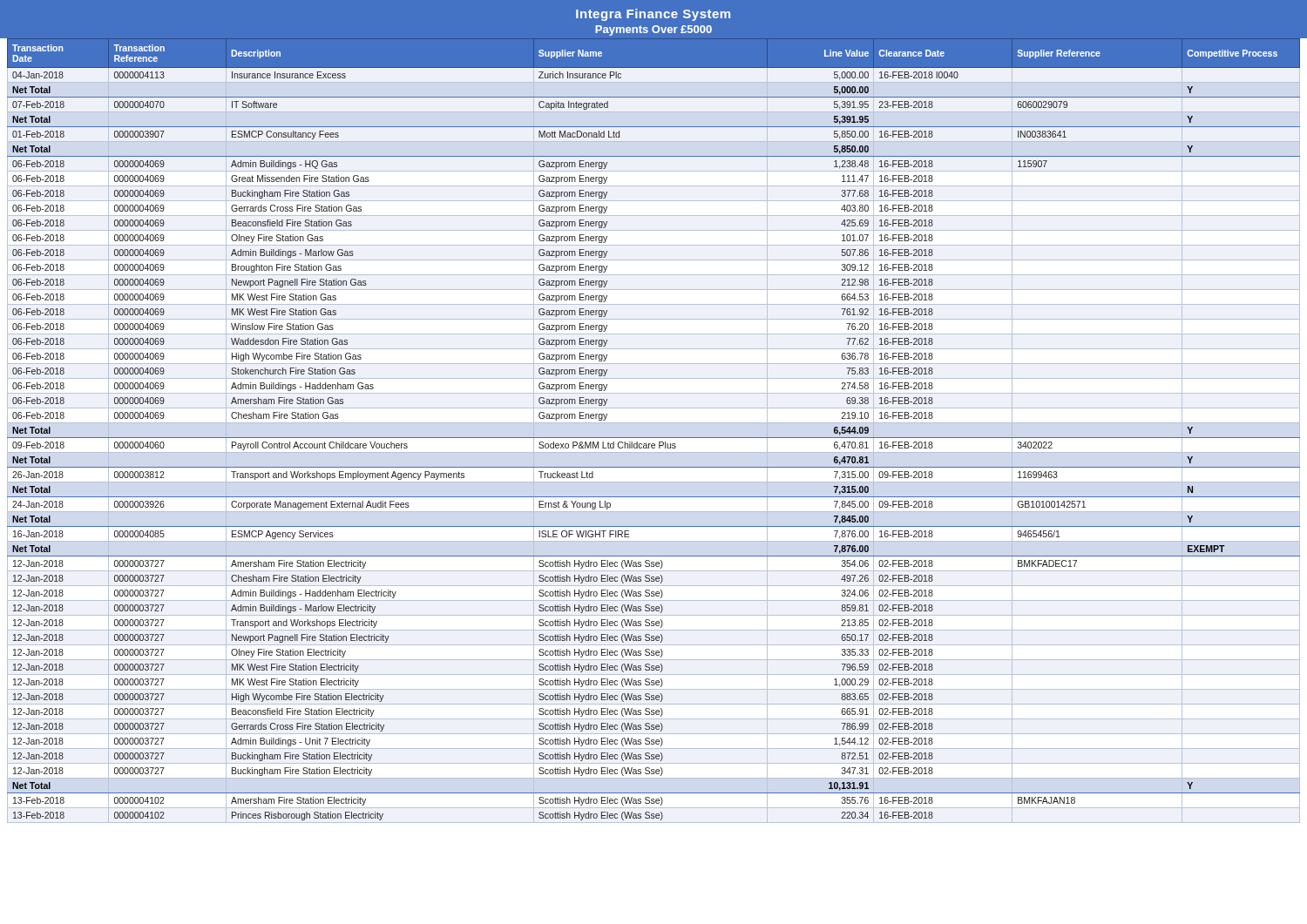The height and width of the screenshot is (924, 1307).
Task: Select the text starting "Integra Finance System Payments Over"
Action: coord(654,21)
